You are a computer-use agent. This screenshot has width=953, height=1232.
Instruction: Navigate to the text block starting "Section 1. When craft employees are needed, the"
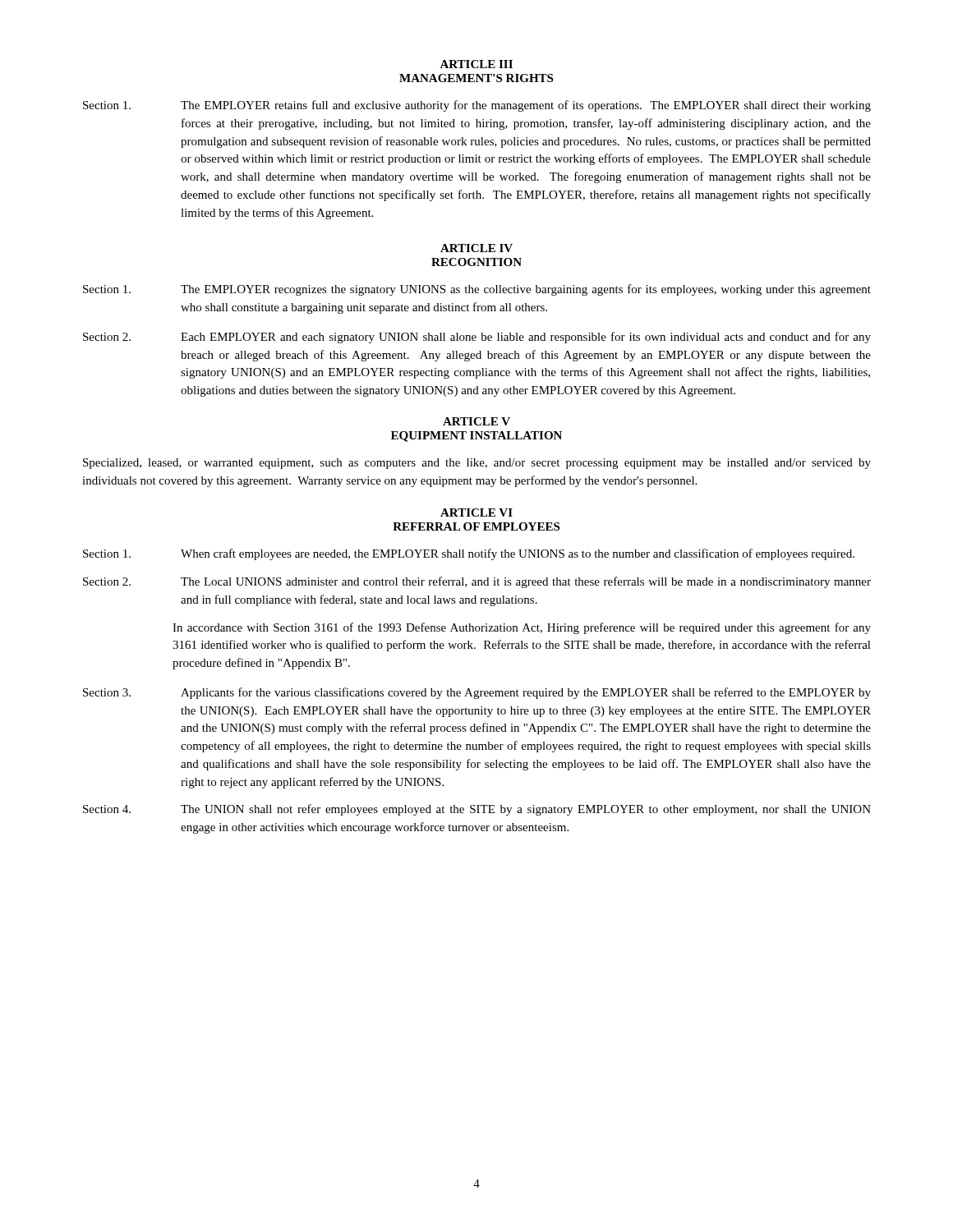[476, 554]
